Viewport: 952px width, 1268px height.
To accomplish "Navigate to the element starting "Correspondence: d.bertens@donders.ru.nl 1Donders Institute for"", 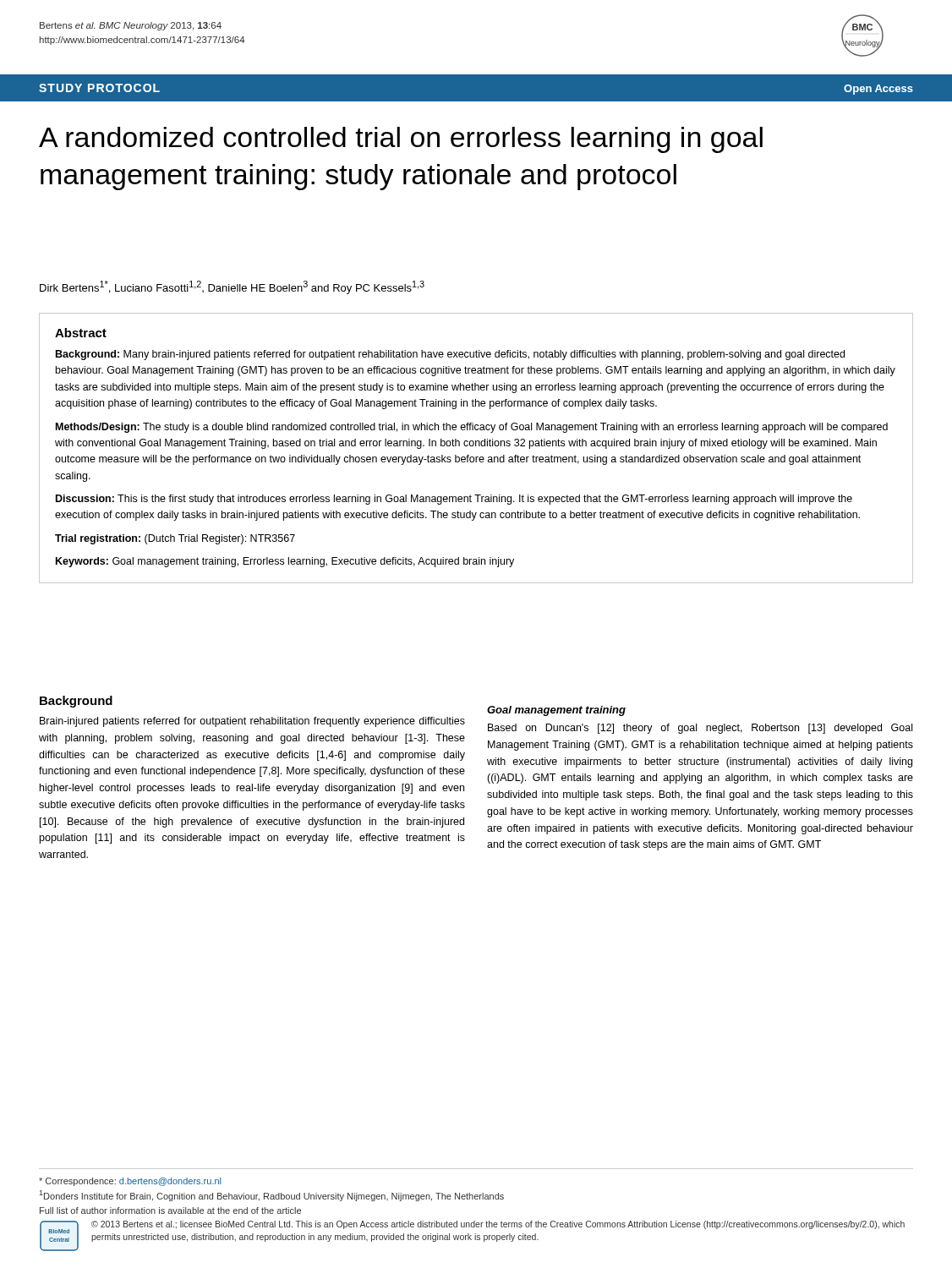I will point(272,1195).
